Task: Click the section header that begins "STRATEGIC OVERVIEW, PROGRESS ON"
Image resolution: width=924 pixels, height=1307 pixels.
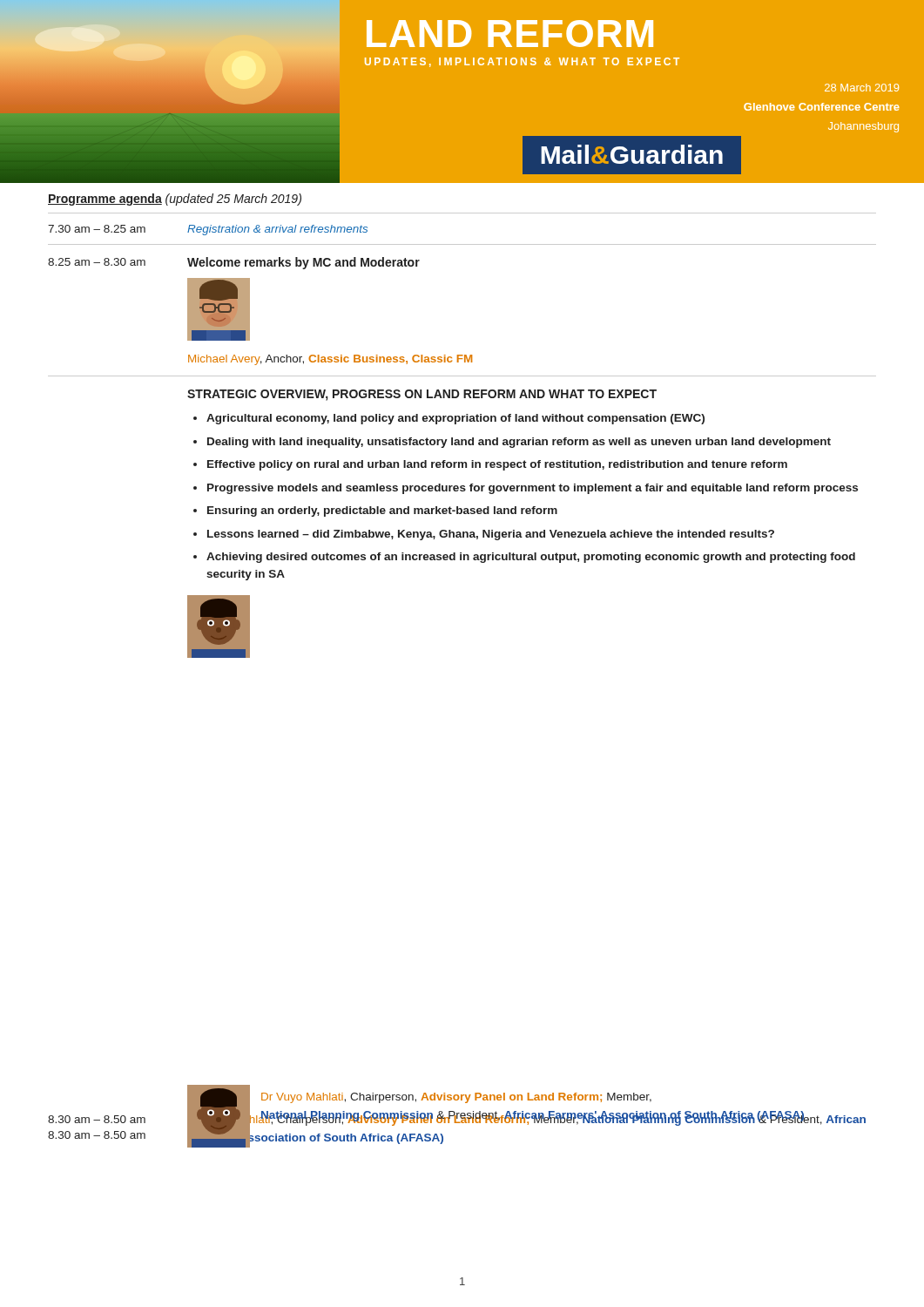Action: [422, 394]
